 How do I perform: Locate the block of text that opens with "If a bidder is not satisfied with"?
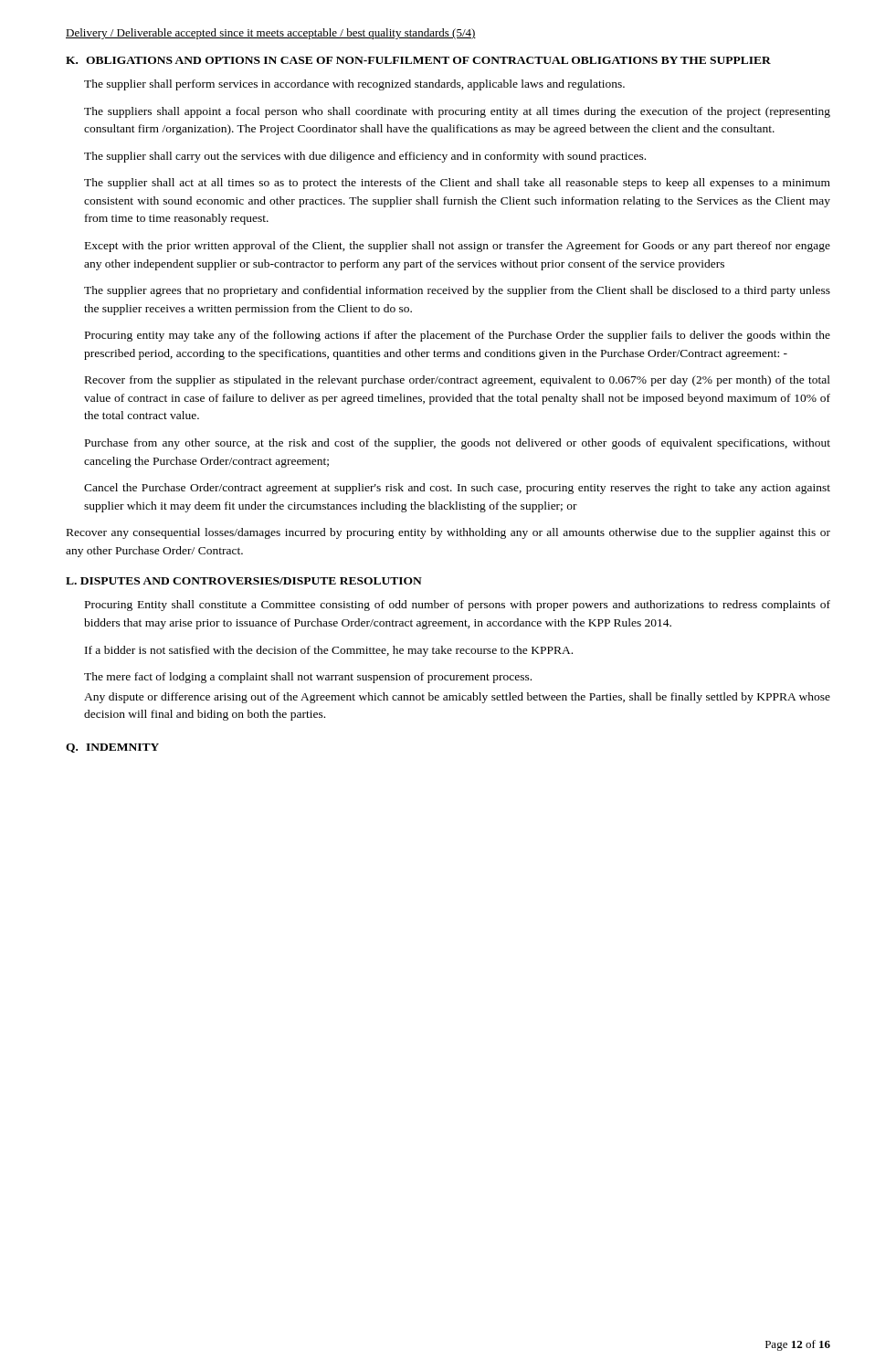tap(329, 649)
